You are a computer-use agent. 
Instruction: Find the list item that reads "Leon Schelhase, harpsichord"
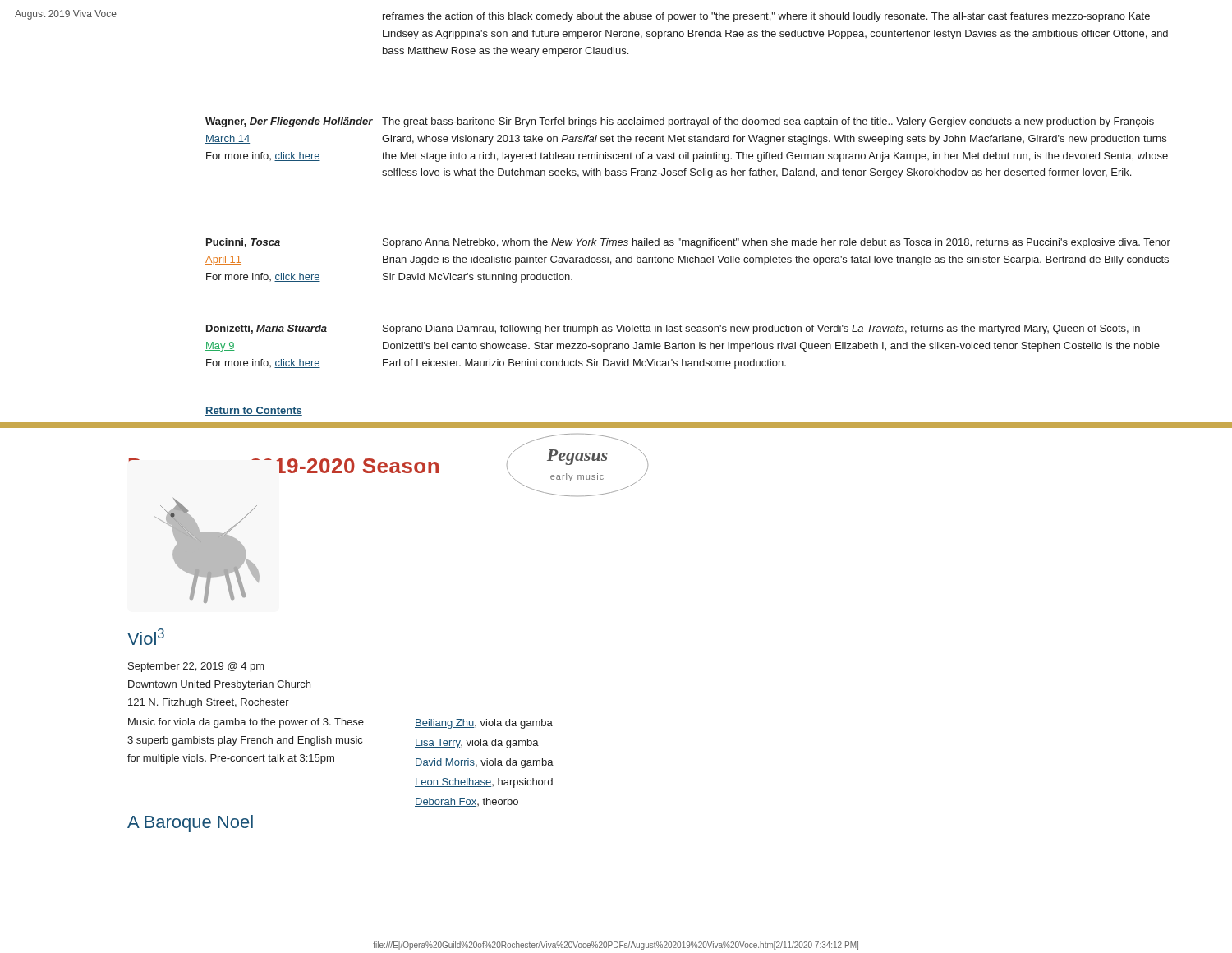click(x=484, y=782)
